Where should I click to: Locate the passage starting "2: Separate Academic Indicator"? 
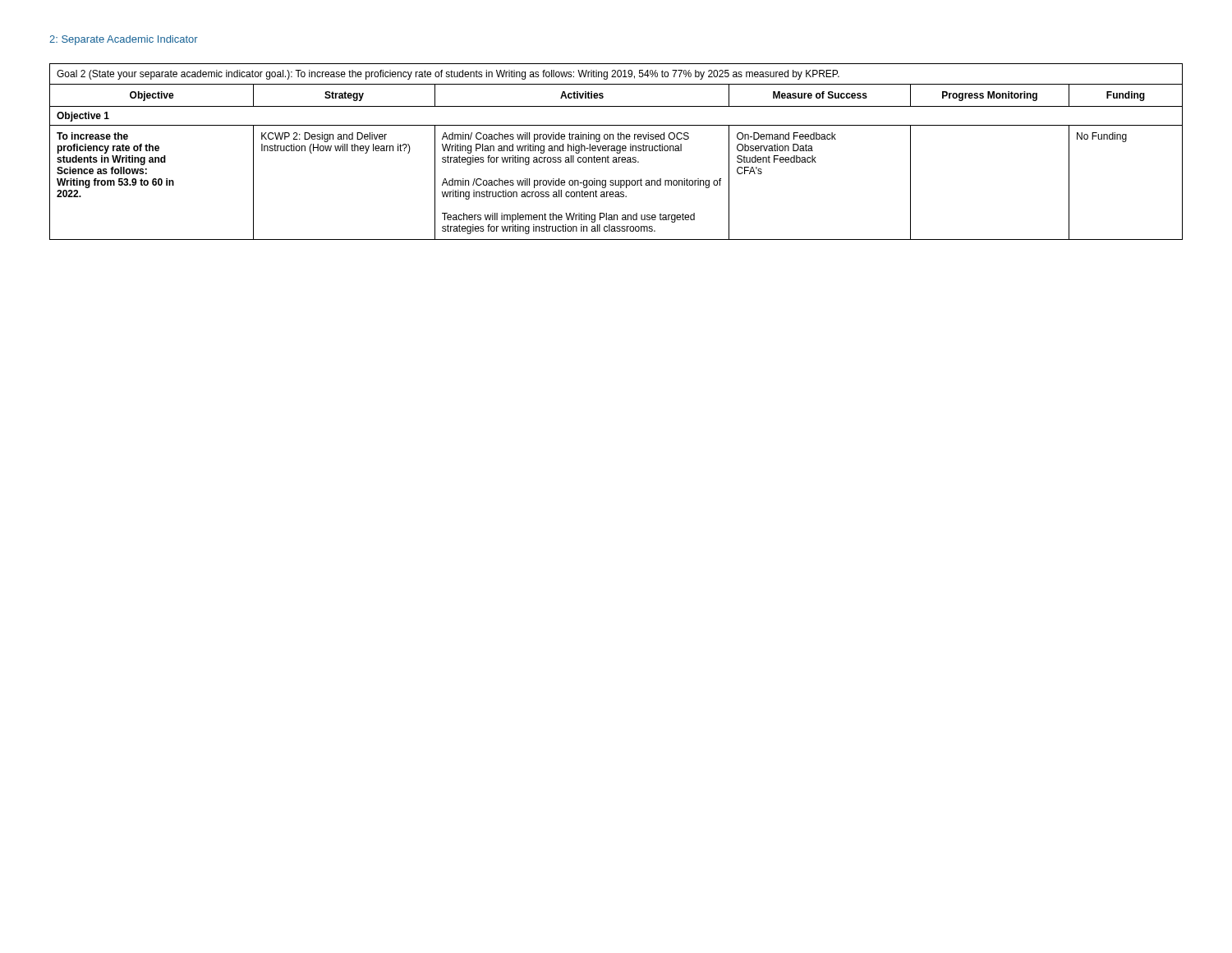123,39
